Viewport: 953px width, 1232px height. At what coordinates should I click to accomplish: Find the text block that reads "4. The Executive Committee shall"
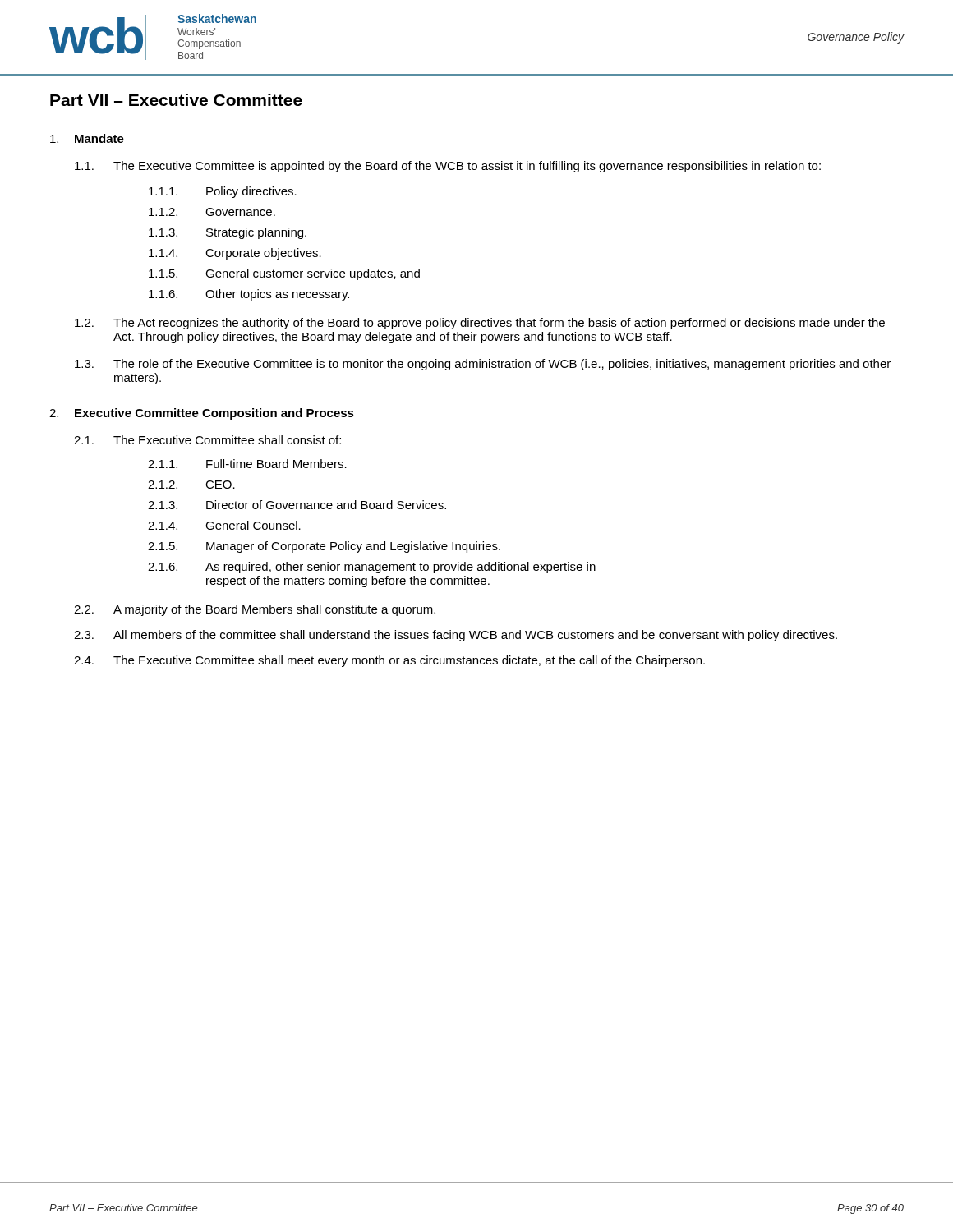click(x=390, y=660)
